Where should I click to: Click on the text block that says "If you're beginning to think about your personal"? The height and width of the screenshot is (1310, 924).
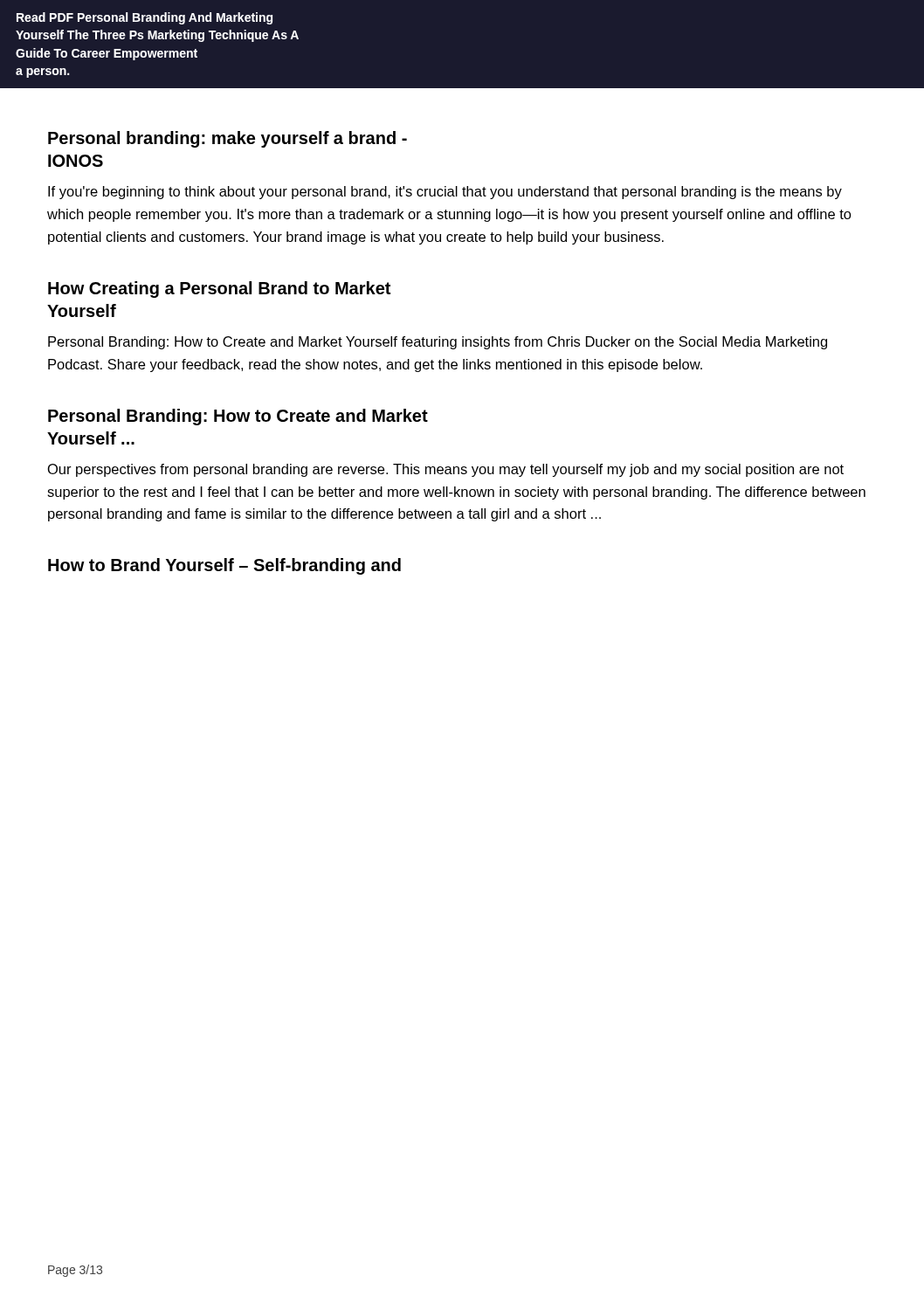449,214
